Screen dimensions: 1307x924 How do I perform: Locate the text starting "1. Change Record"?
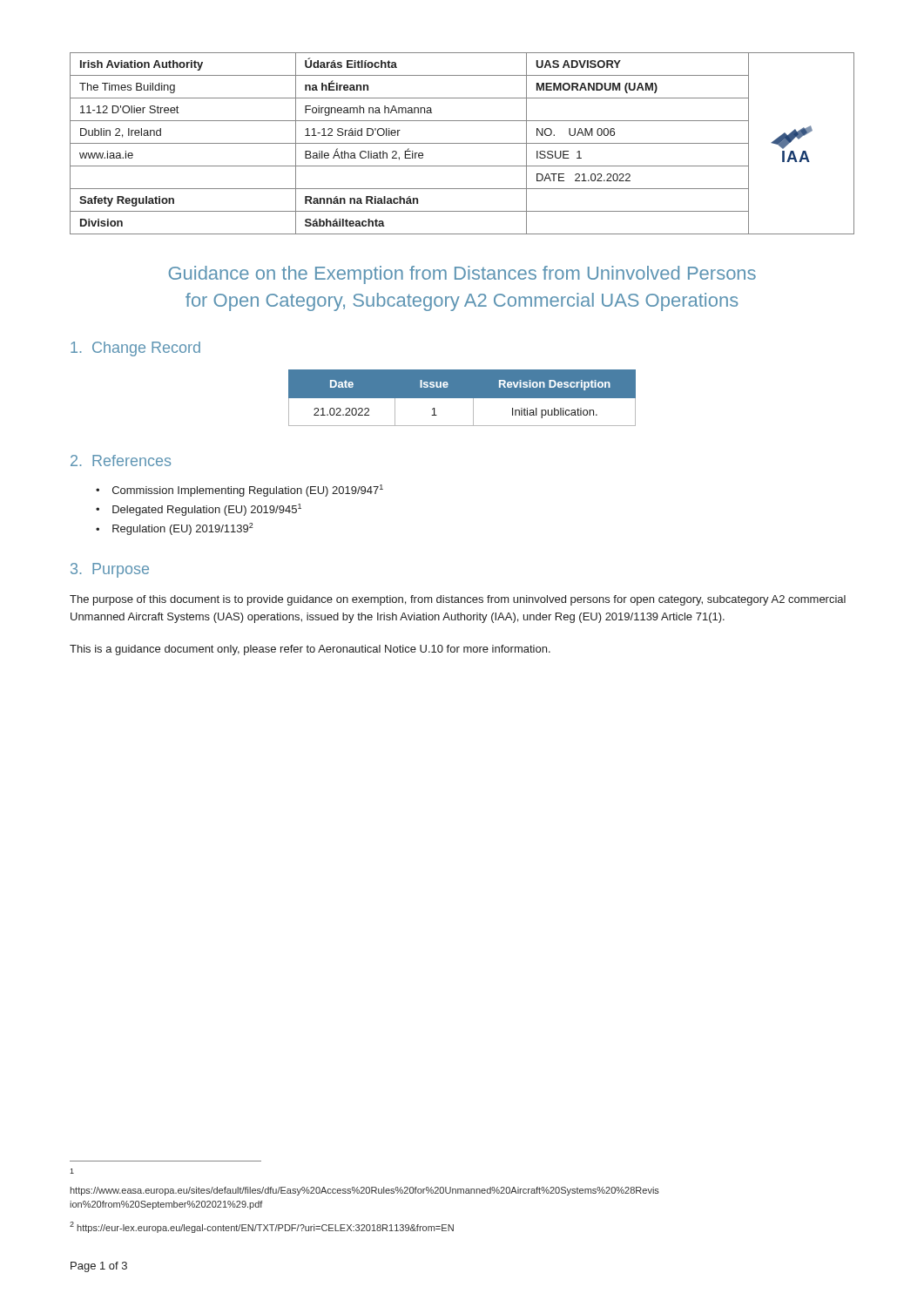tap(135, 347)
